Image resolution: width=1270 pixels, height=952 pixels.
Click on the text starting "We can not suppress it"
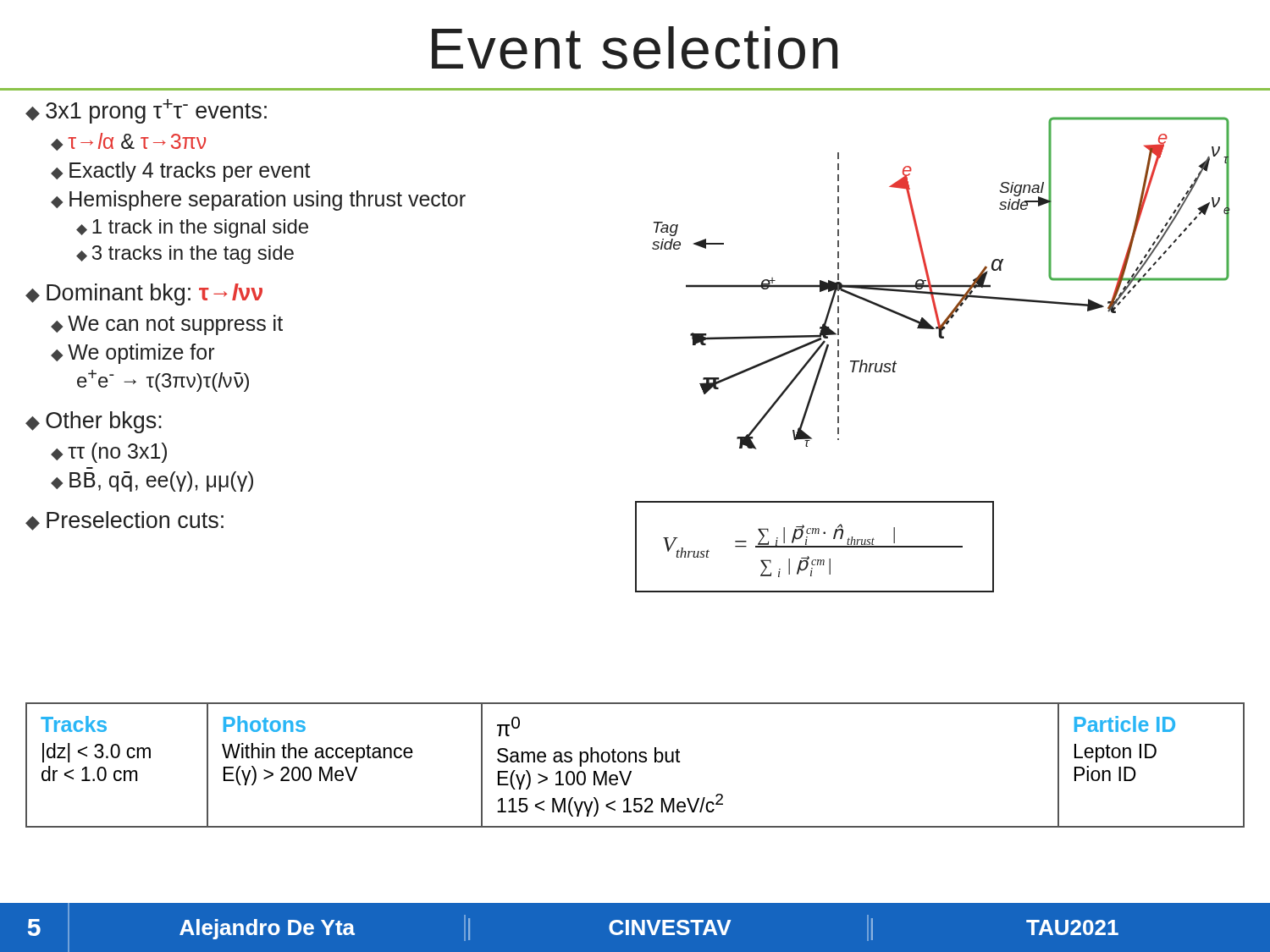[x=175, y=323]
